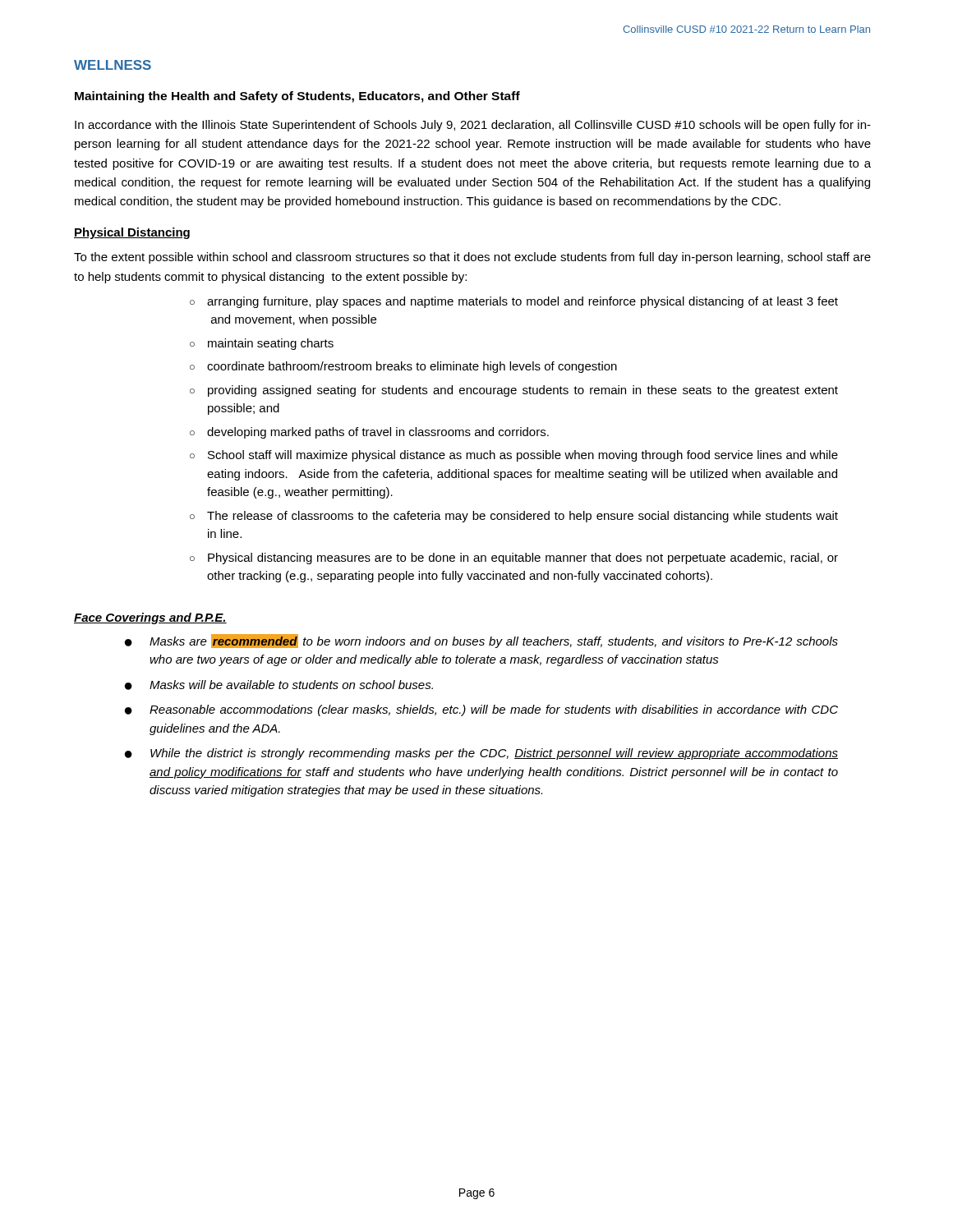Point to the section header beginning "Maintaining the Health and Safety"
The width and height of the screenshot is (953, 1232).
(297, 96)
